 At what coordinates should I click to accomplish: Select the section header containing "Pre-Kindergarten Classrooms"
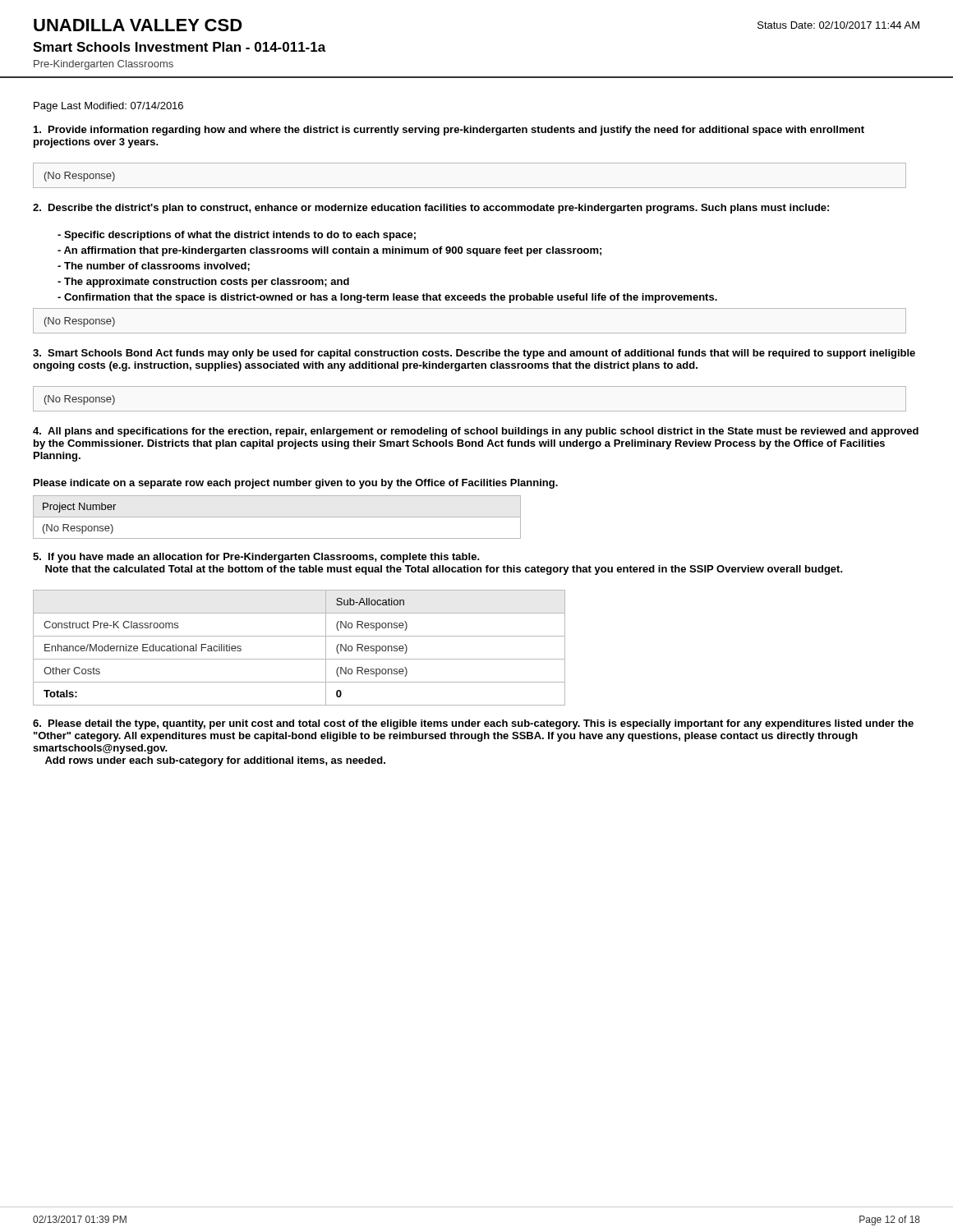click(x=103, y=64)
